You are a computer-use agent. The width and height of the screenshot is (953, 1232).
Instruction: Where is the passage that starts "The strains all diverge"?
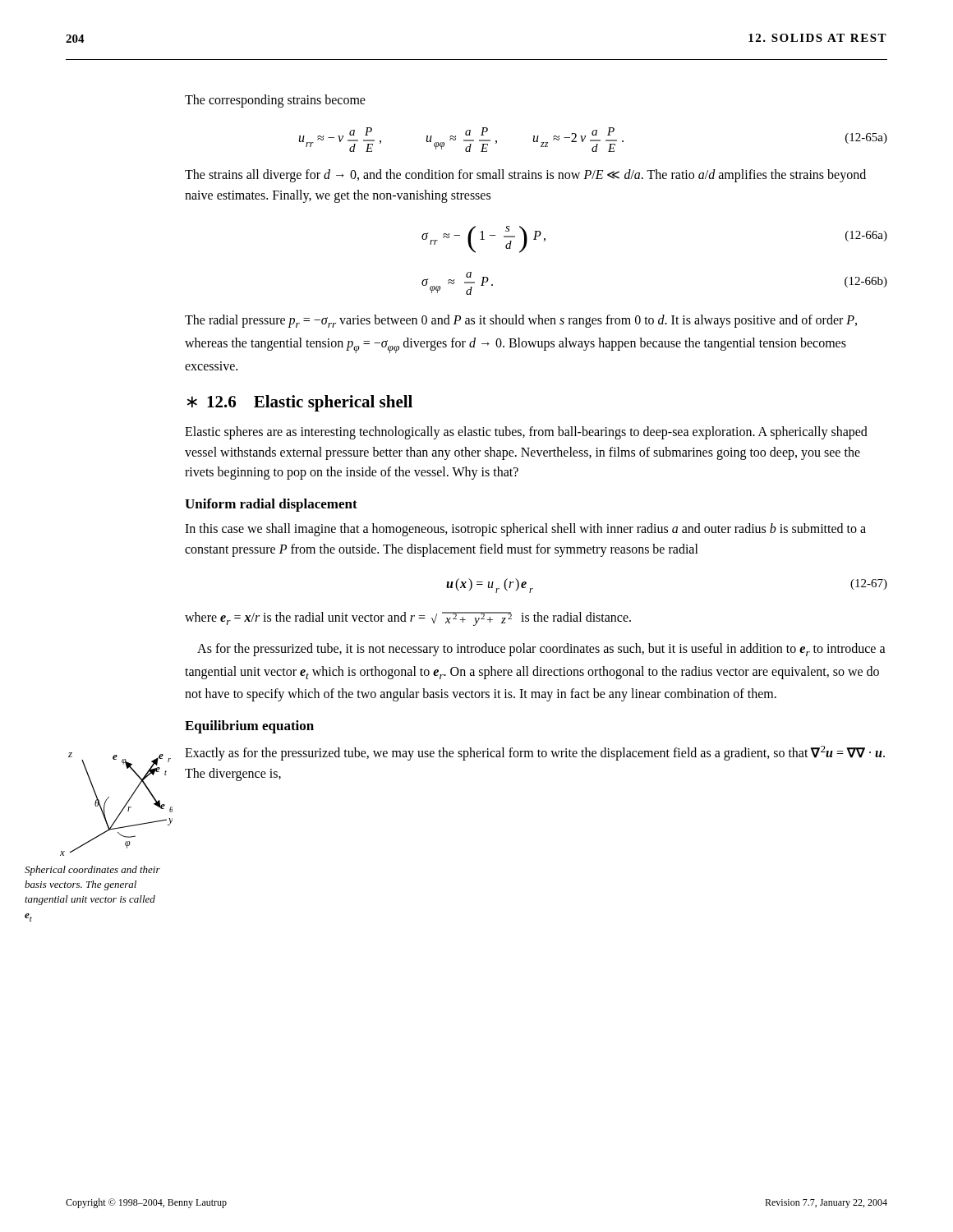pos(536,185)
